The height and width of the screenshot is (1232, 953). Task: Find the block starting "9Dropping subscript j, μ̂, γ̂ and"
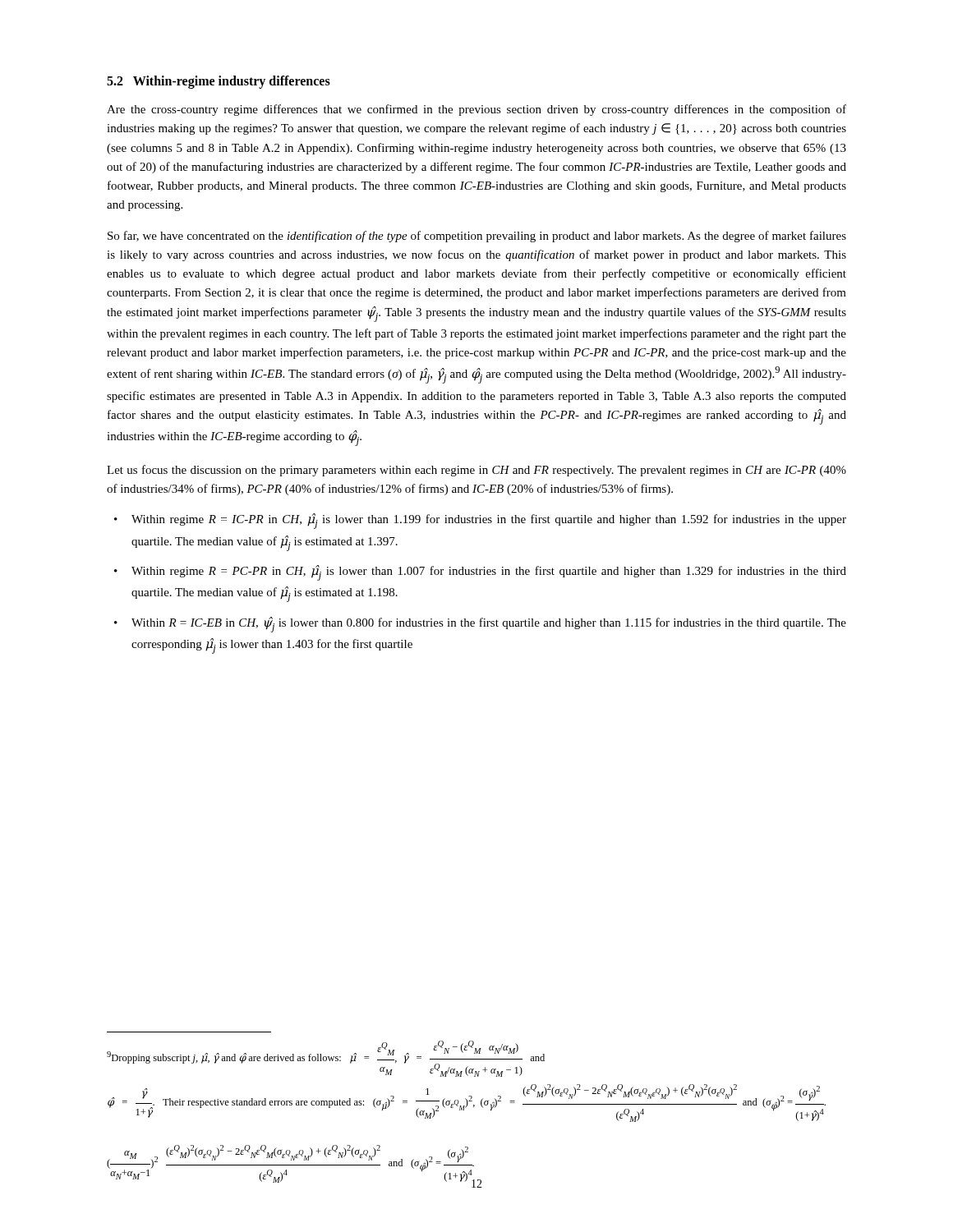click(467, 1112)
